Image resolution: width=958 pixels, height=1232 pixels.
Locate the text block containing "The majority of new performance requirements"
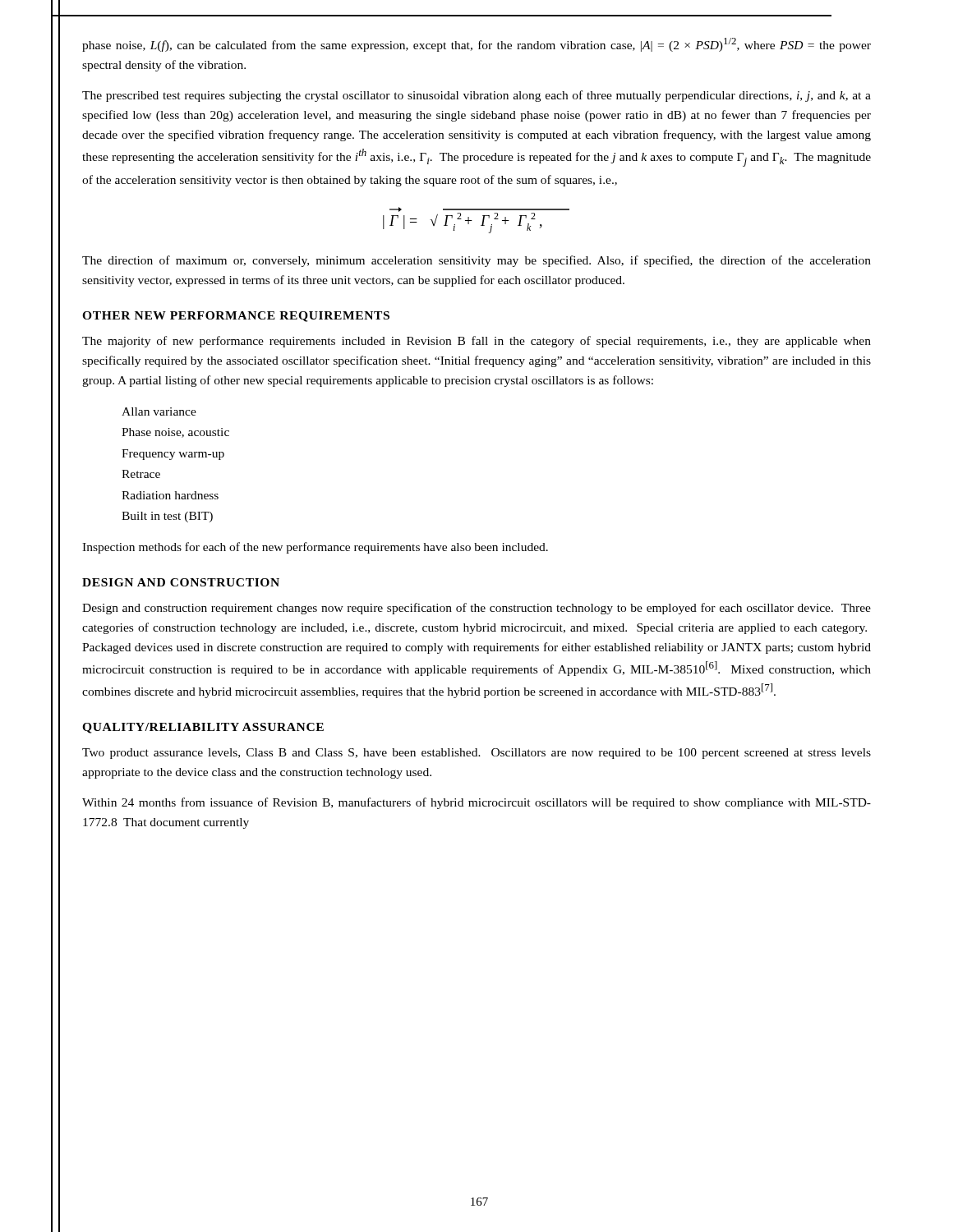[477, 360]
